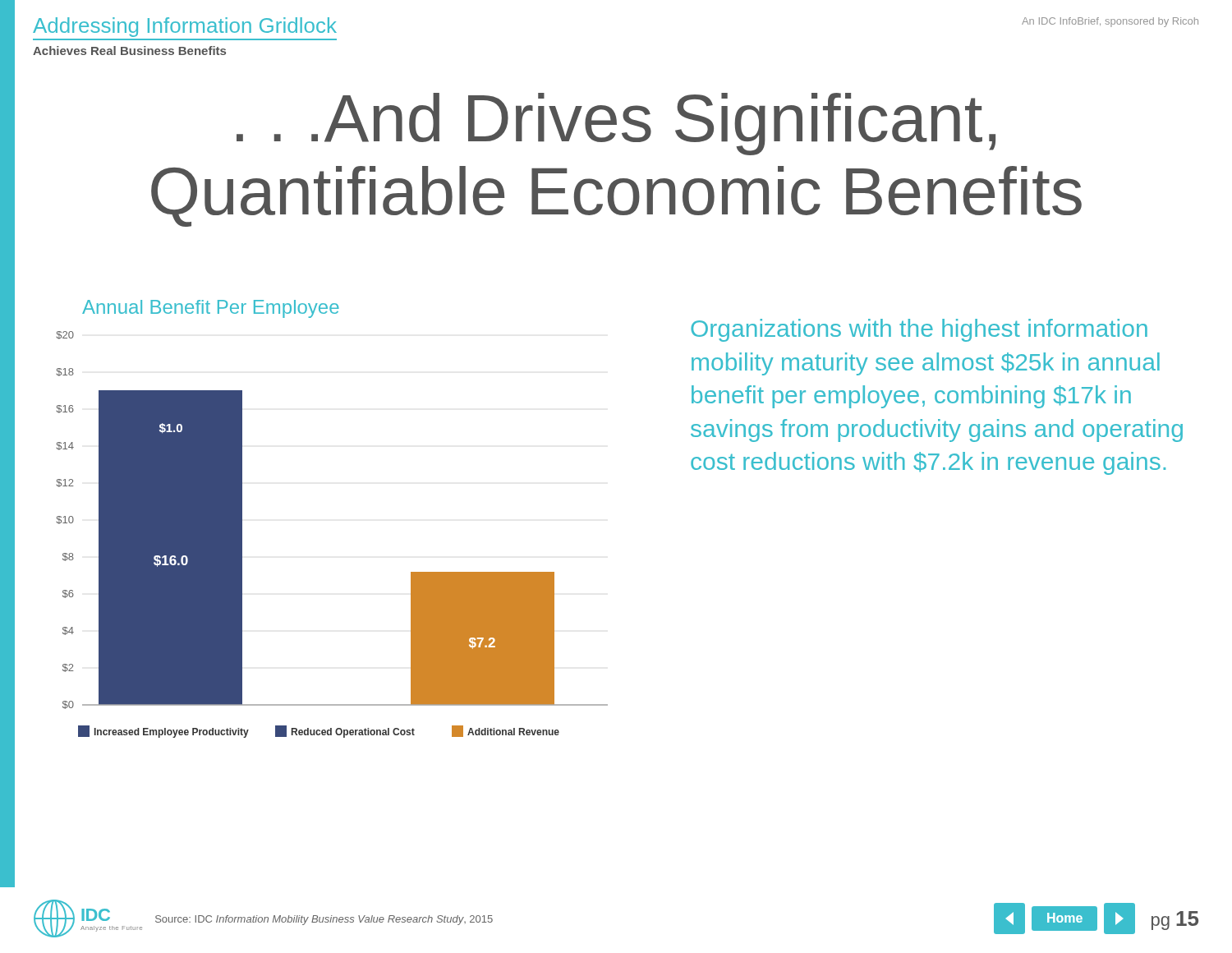
Task: Locate the title that reads ". . .And Drives Significant,Quantifiable Economic Benefits"
Action: [x=616, y=155]
